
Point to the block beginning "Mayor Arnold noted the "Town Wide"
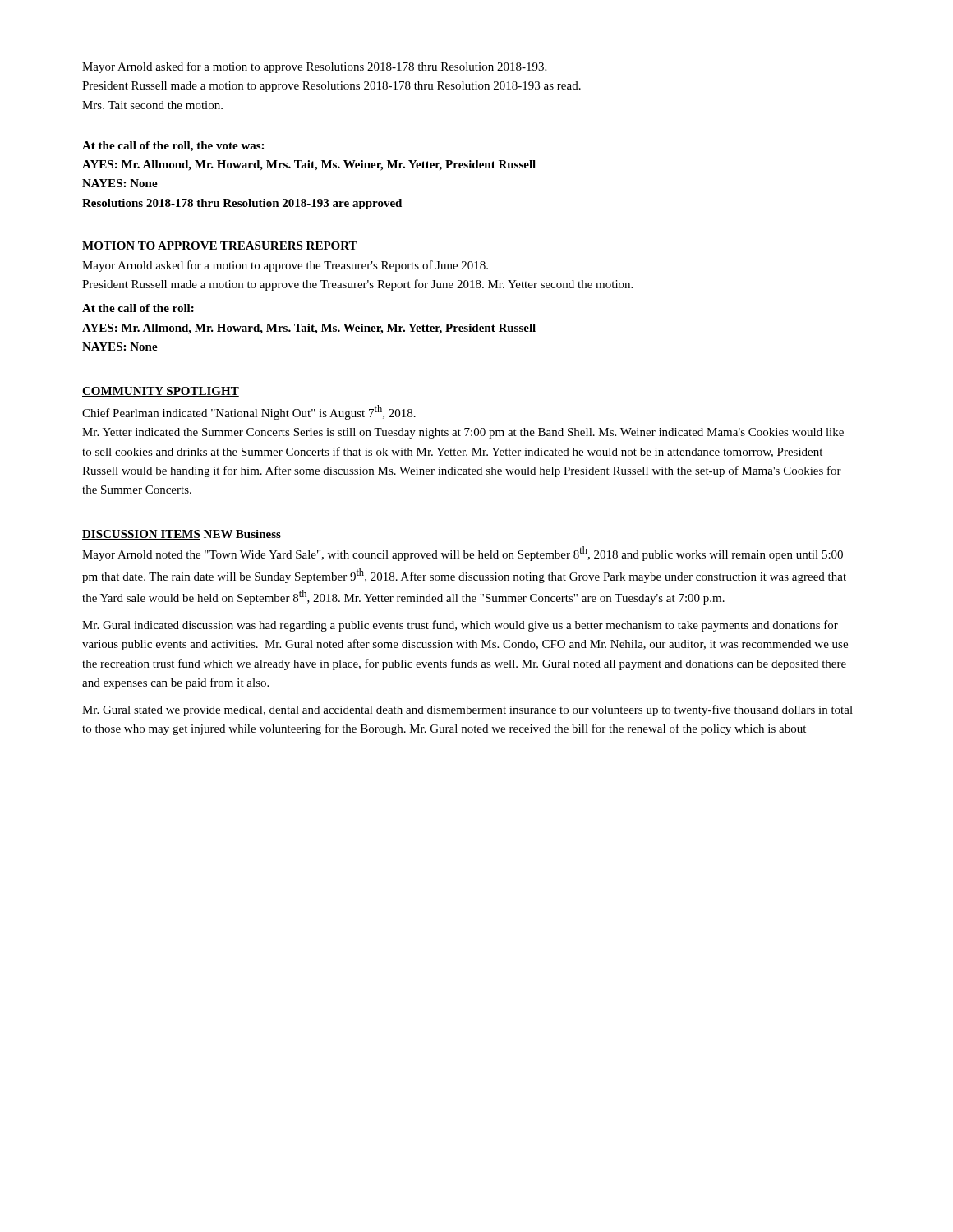pyautogui.click(x=468, y=575)
